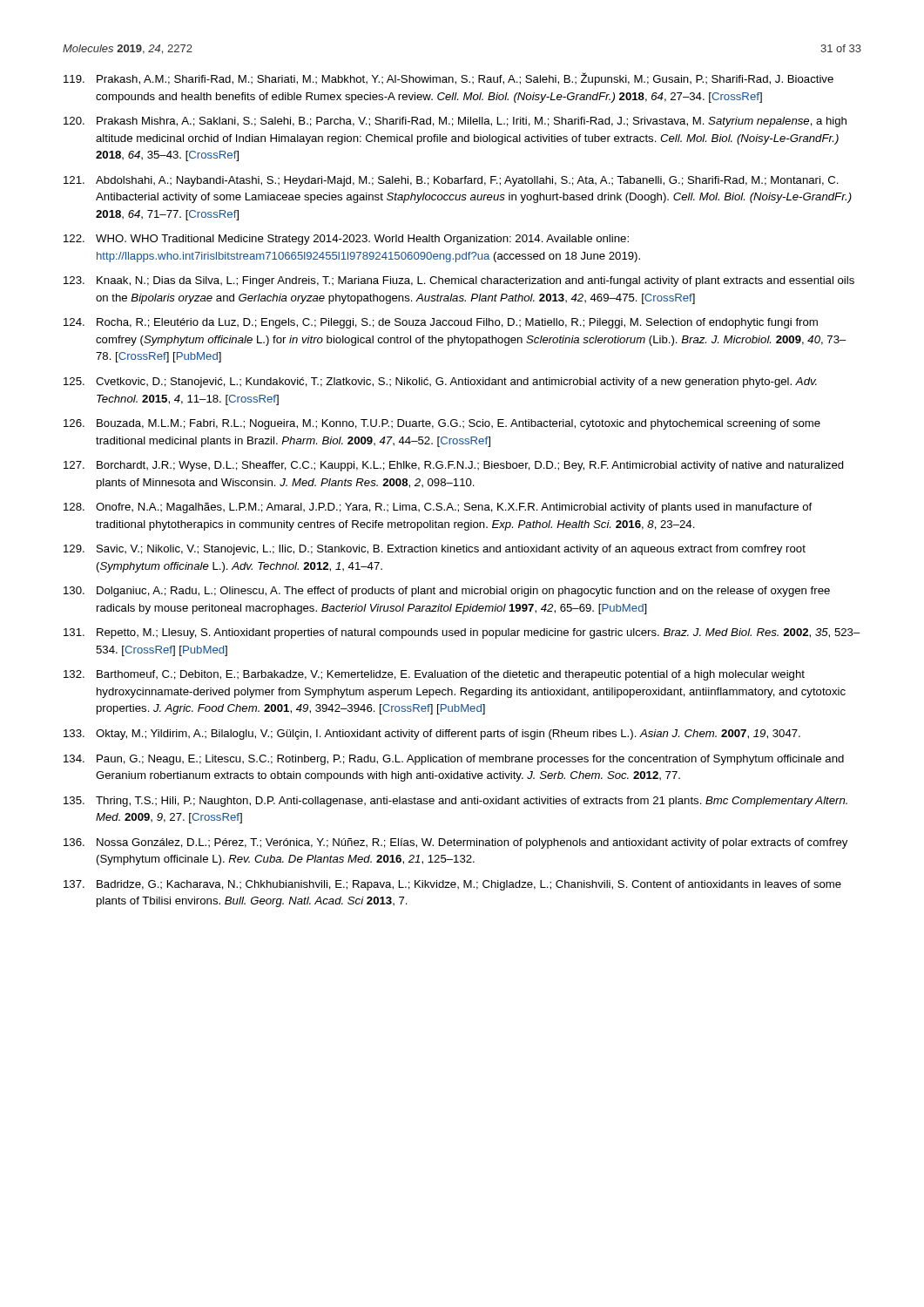
Task: Locate the list item containing "123. Knaak, N.; Dias da"
Action: coord(462,289)
